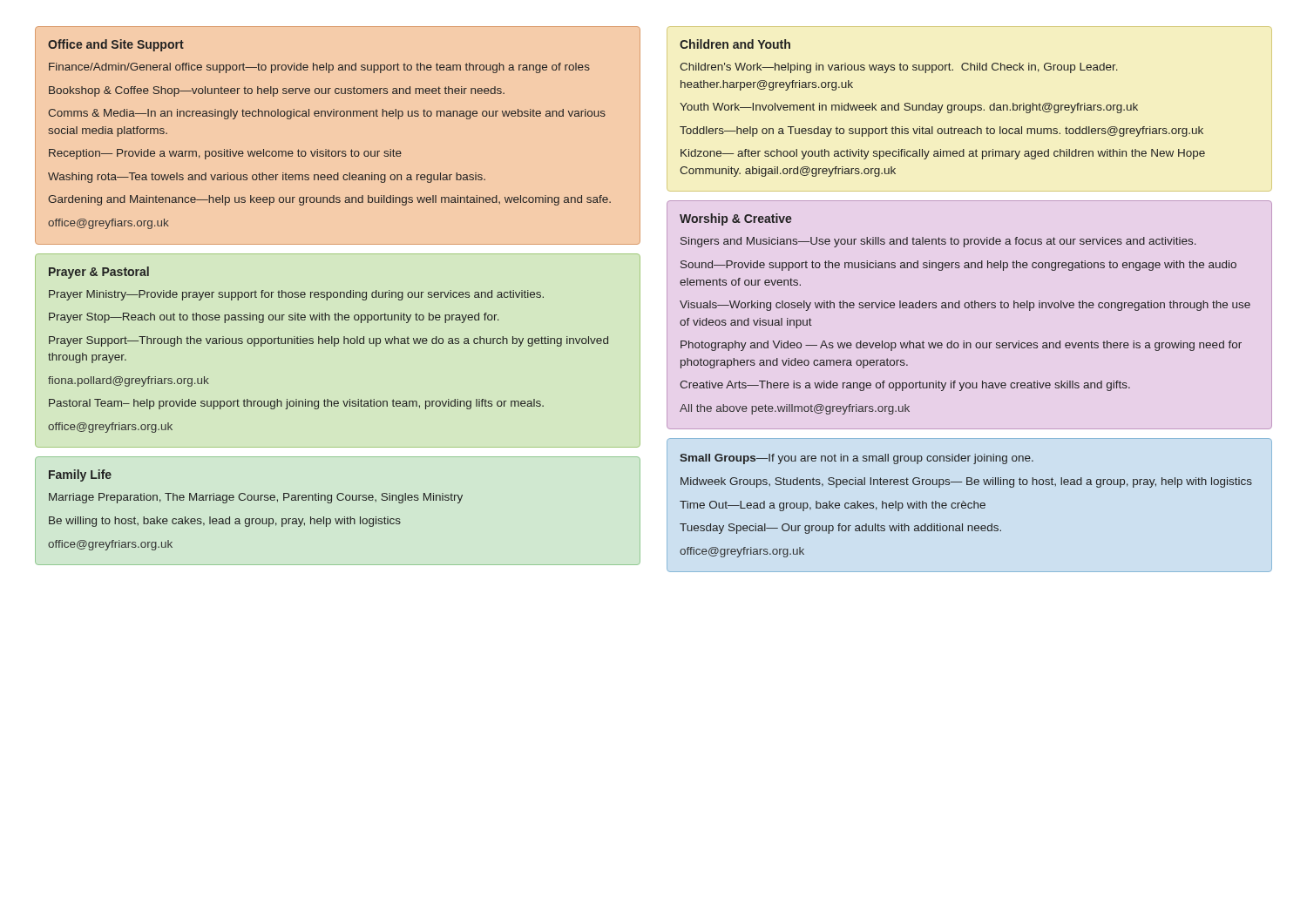Click the passage that begins "Prayer & Pastoral Prayer"
This screenshot has width=1307, height=924.
[x=338, y=350]
